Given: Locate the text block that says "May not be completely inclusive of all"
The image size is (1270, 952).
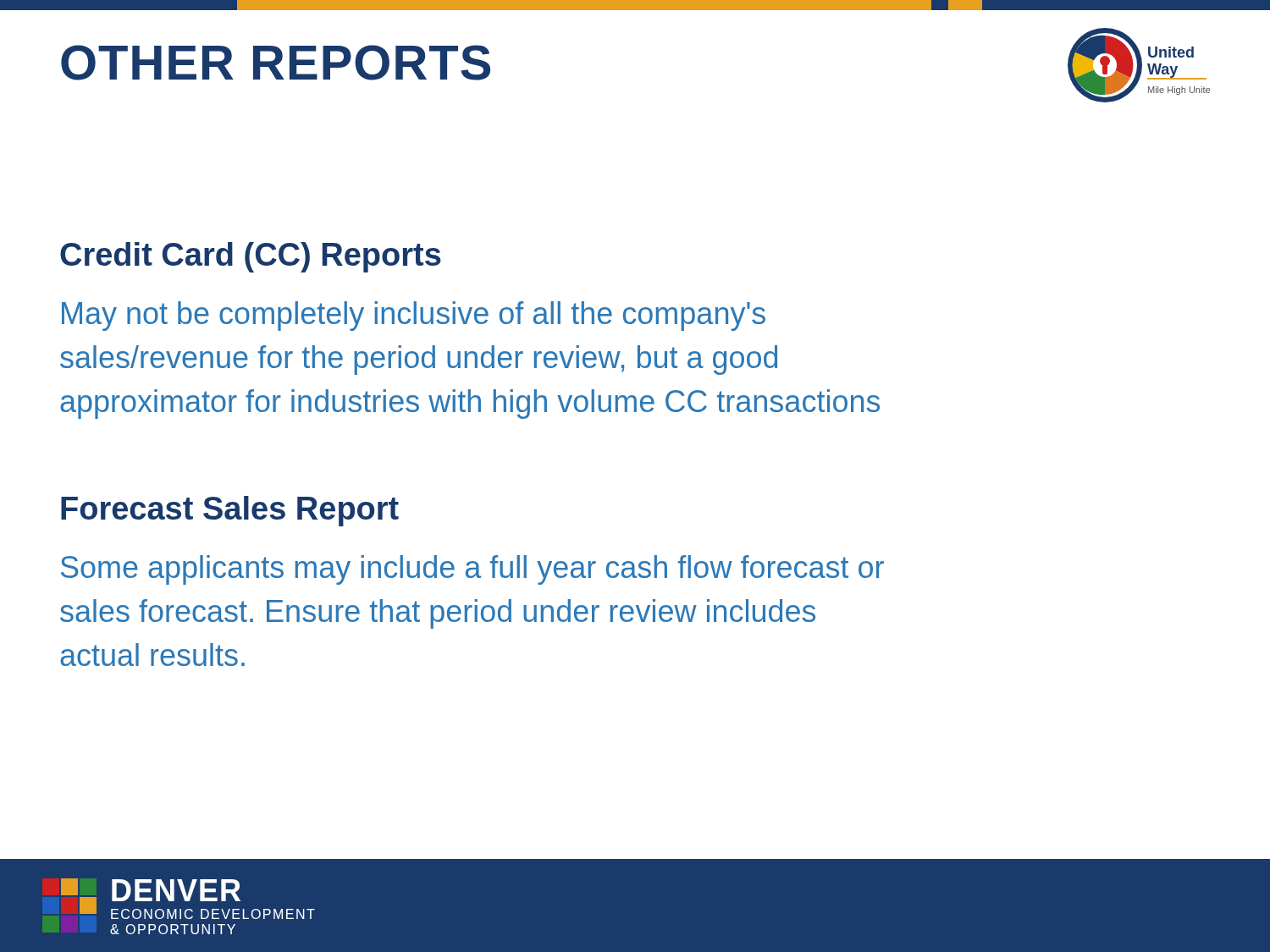Looking at the screenshot, I should point(470,358).
